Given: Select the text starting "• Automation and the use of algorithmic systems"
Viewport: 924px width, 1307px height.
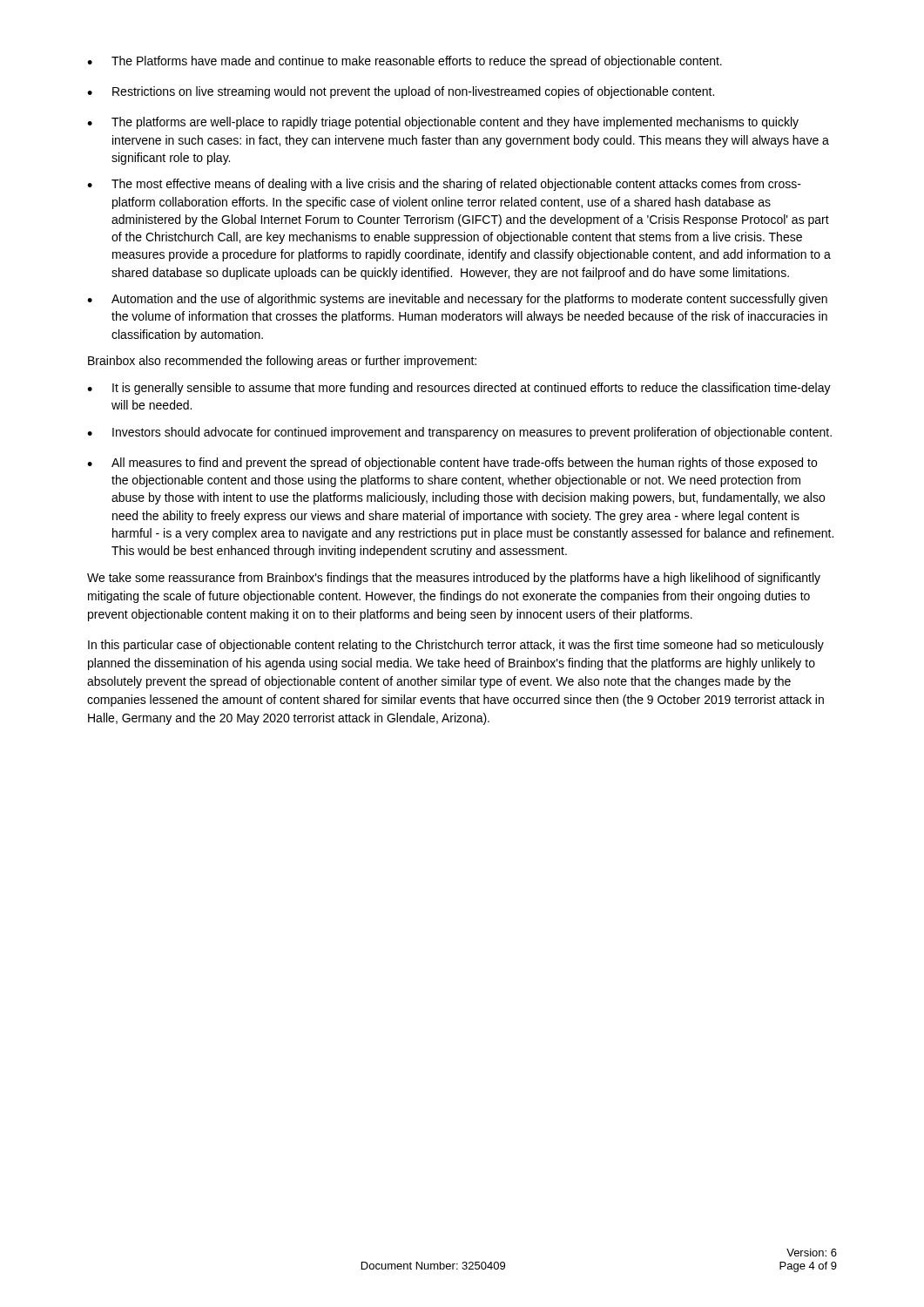Looking at the screenshot, I should (462, 317).
